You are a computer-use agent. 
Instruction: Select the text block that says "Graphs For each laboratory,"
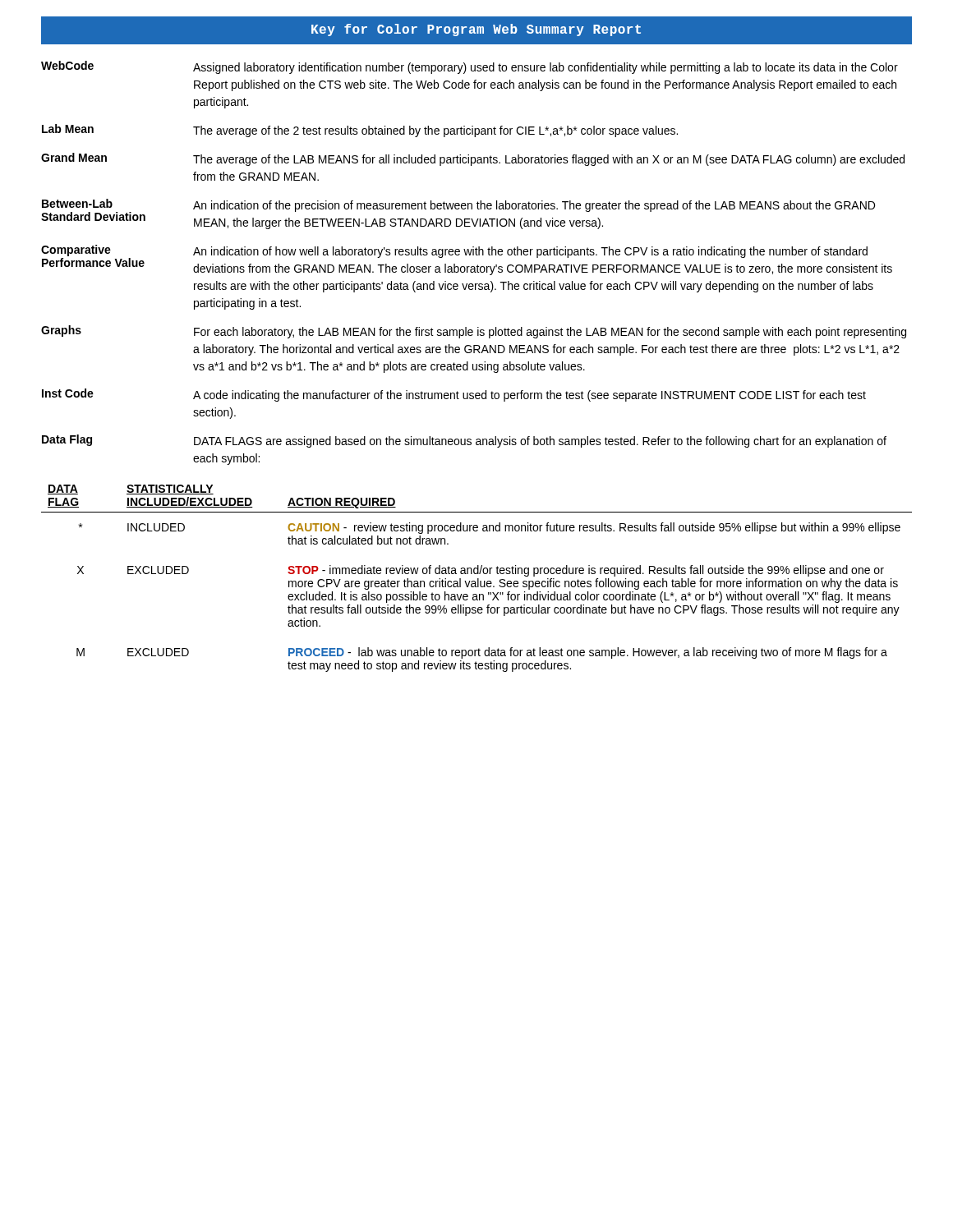(476, 350)
